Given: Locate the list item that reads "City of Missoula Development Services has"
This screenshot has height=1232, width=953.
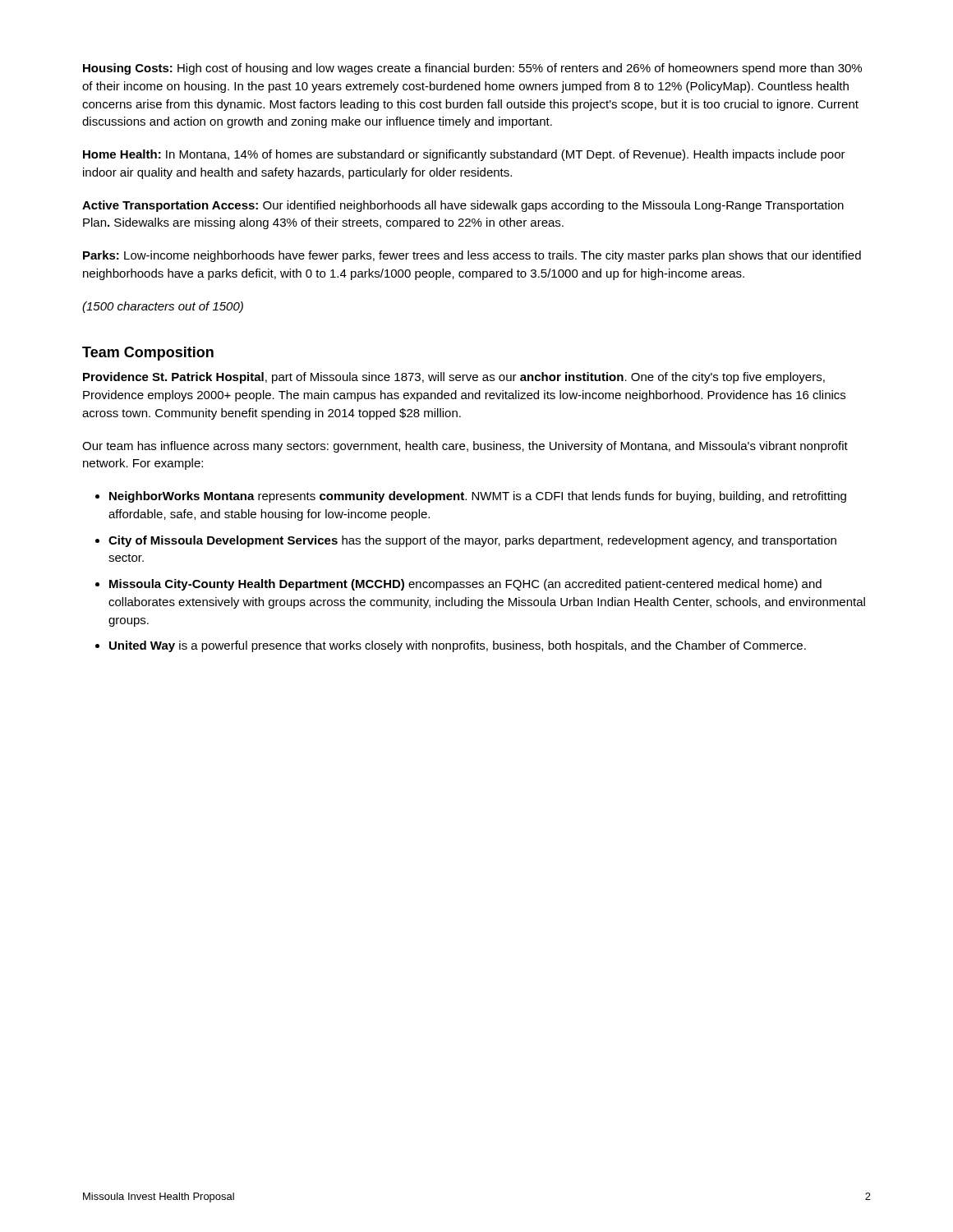Looking at the screenshot, I should click(490, 549).
